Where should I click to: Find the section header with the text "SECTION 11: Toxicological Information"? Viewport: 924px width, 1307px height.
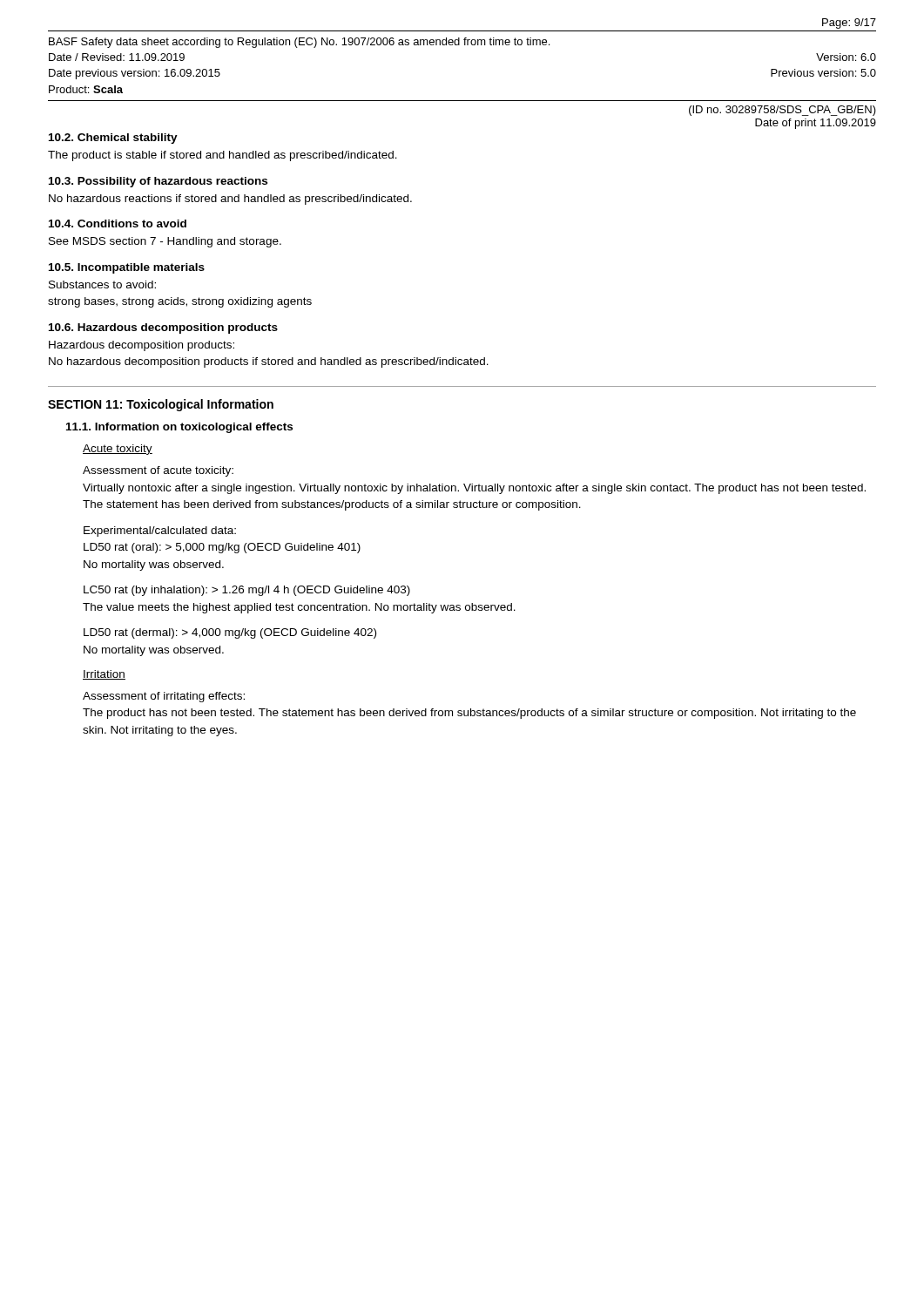click(161, 404)
